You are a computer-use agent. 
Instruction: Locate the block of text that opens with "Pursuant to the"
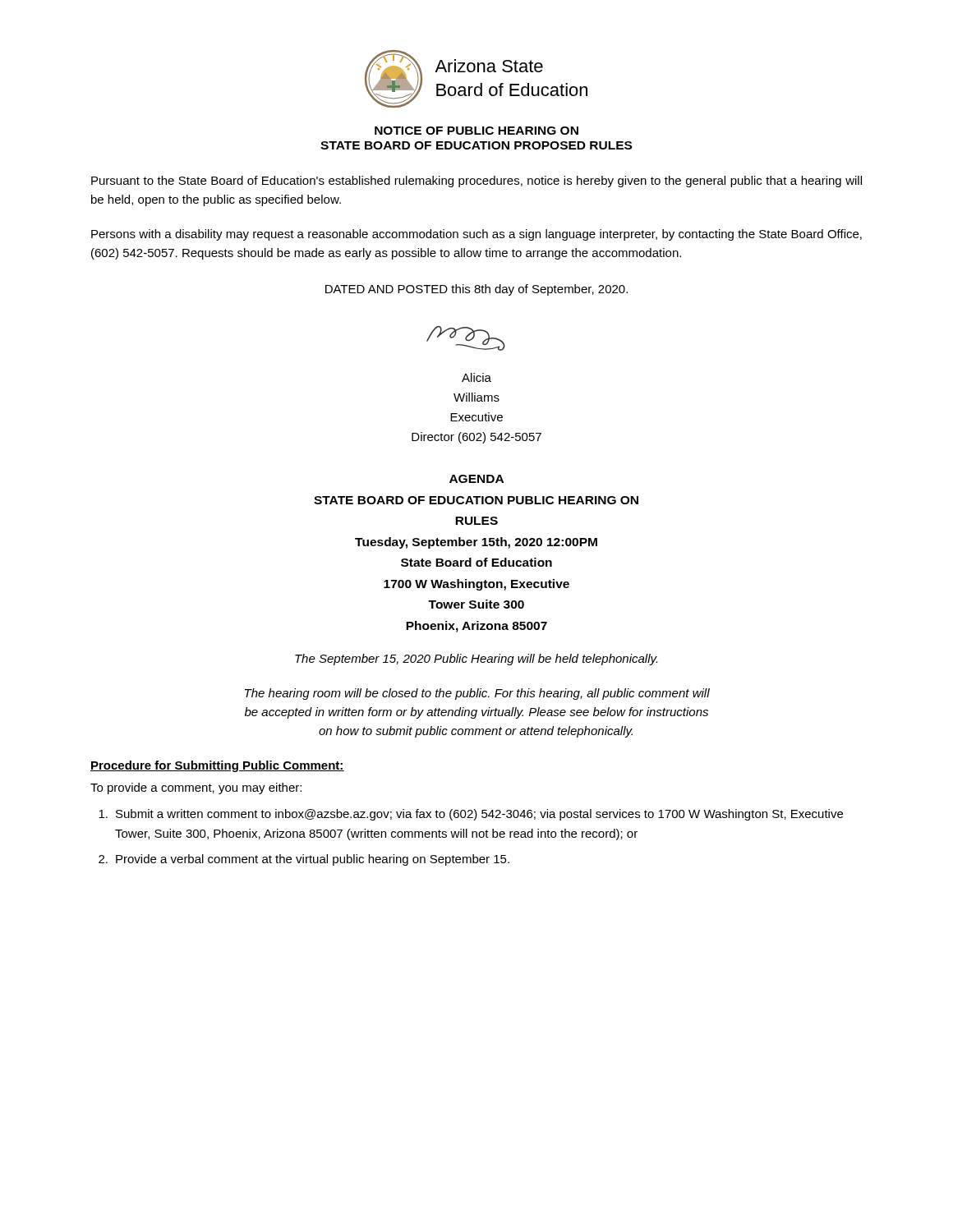pos(476,190)
